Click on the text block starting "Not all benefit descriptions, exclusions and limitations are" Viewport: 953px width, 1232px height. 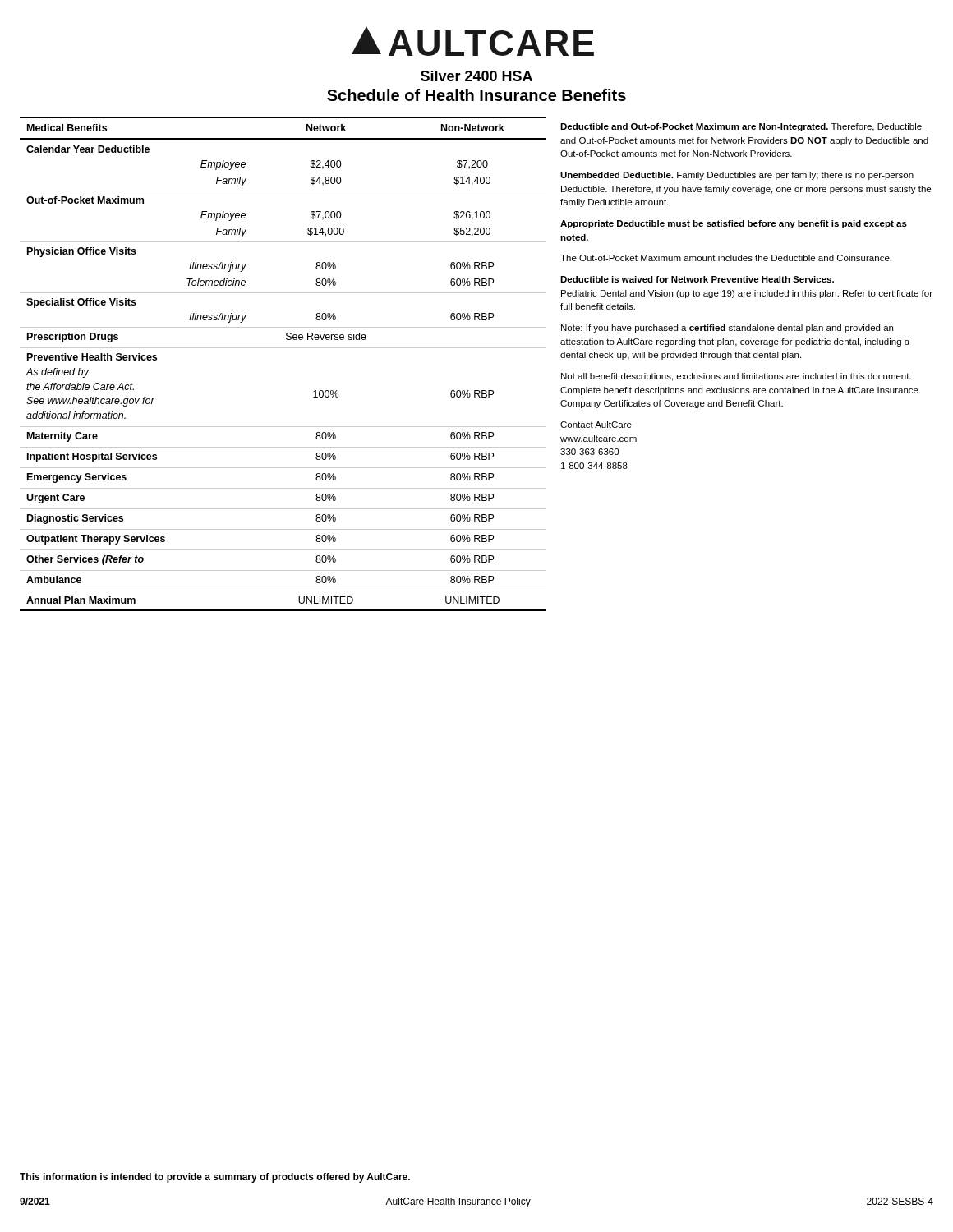tap(739, 390)
